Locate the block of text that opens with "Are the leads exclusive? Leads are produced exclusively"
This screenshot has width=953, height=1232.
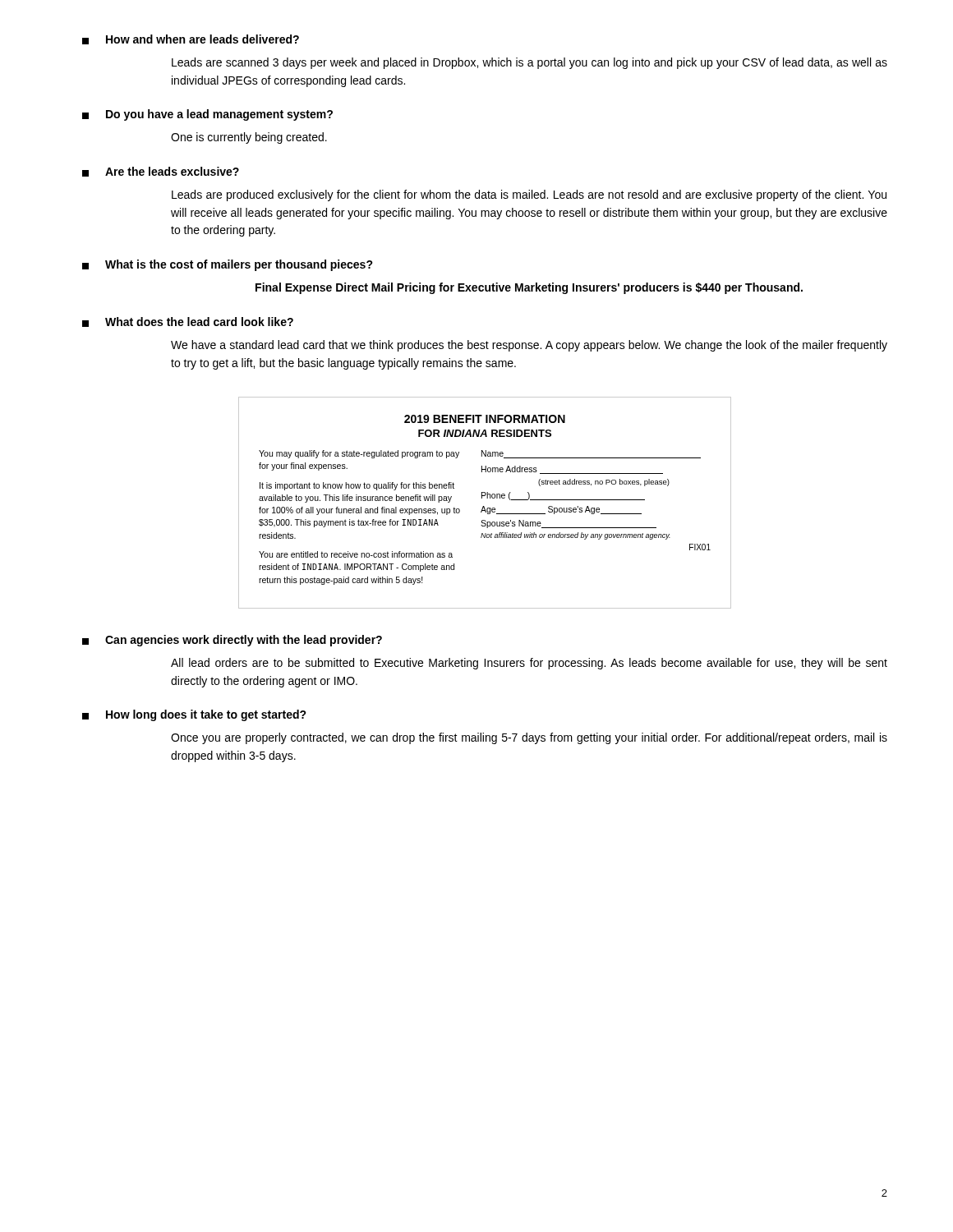[485, 203]
